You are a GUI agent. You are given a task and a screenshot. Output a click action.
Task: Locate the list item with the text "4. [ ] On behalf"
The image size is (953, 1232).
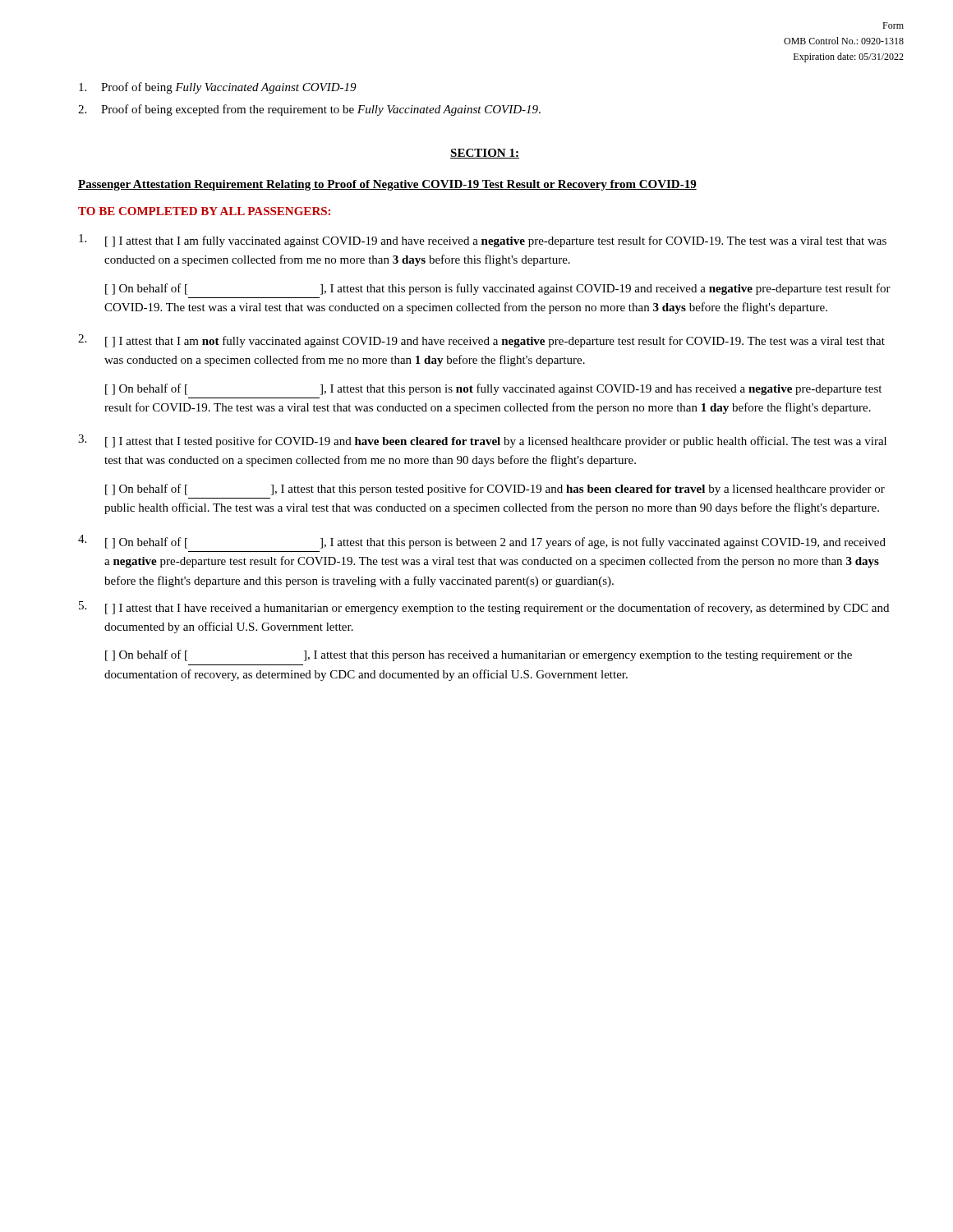coord(485,561)
